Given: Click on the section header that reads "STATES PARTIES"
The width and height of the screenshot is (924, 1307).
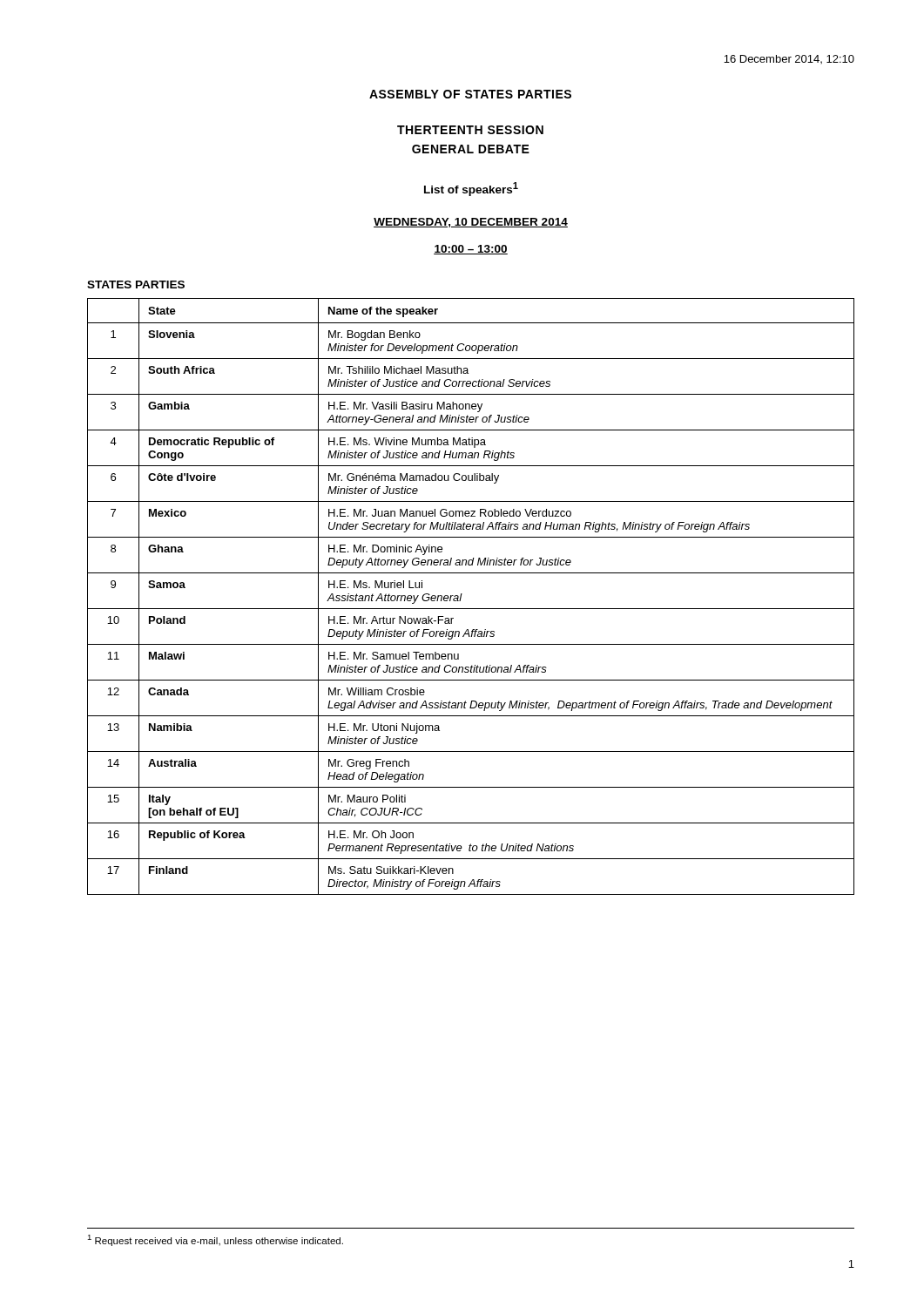Looking at the screenshot, I should coord(136,285).
